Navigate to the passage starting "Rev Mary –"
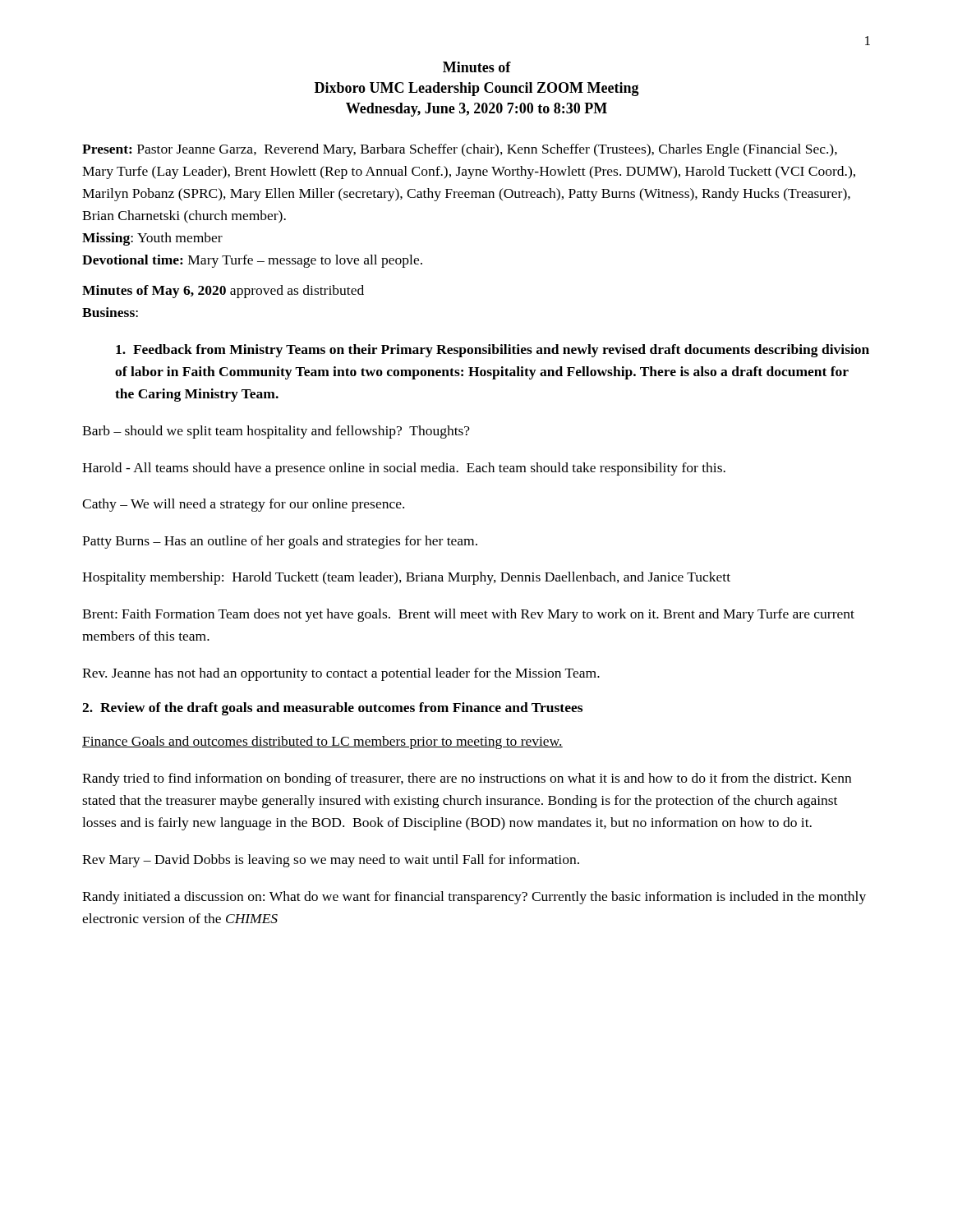 [476, 860]
